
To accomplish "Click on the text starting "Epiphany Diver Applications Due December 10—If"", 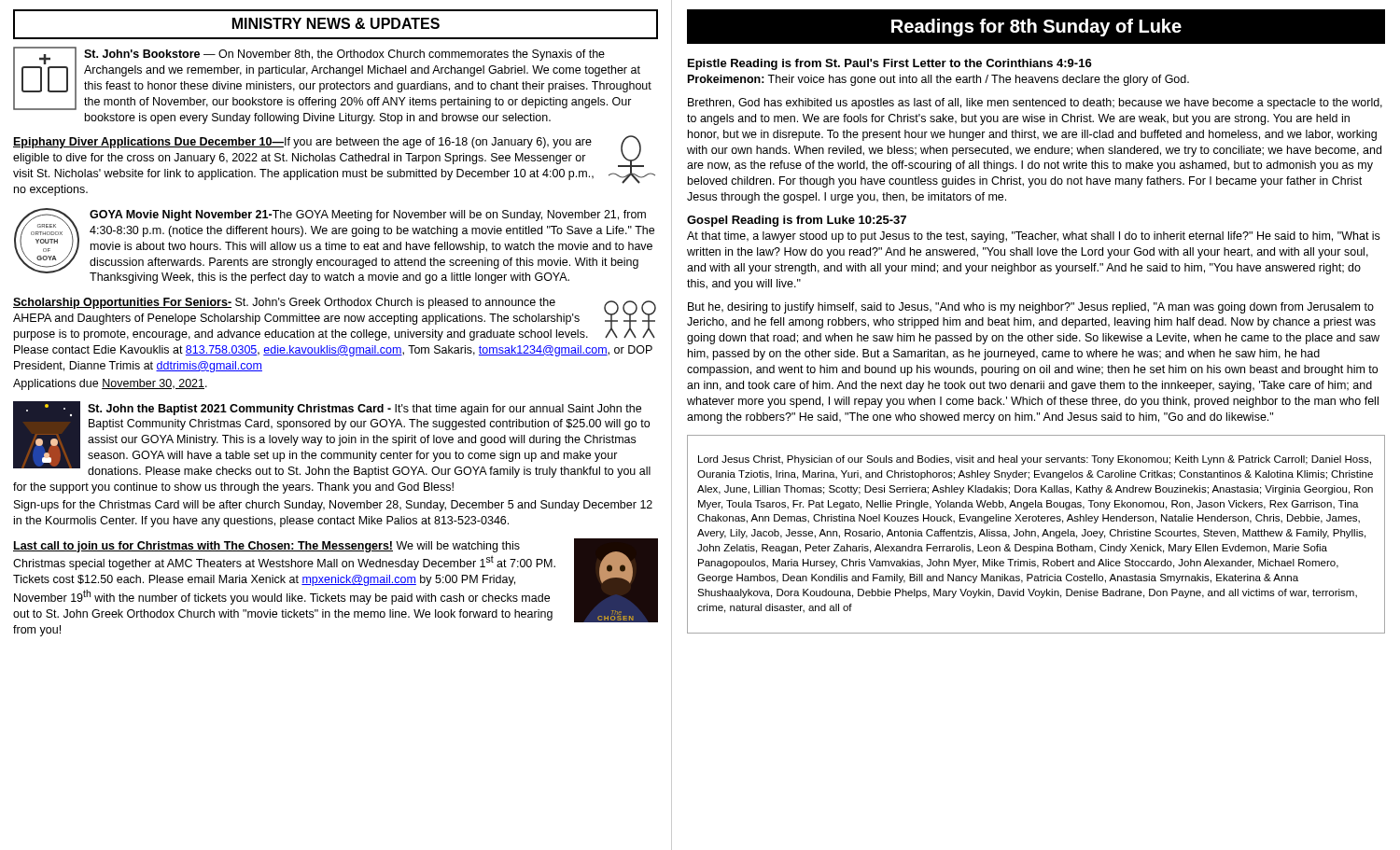I will tap(336, 166).
